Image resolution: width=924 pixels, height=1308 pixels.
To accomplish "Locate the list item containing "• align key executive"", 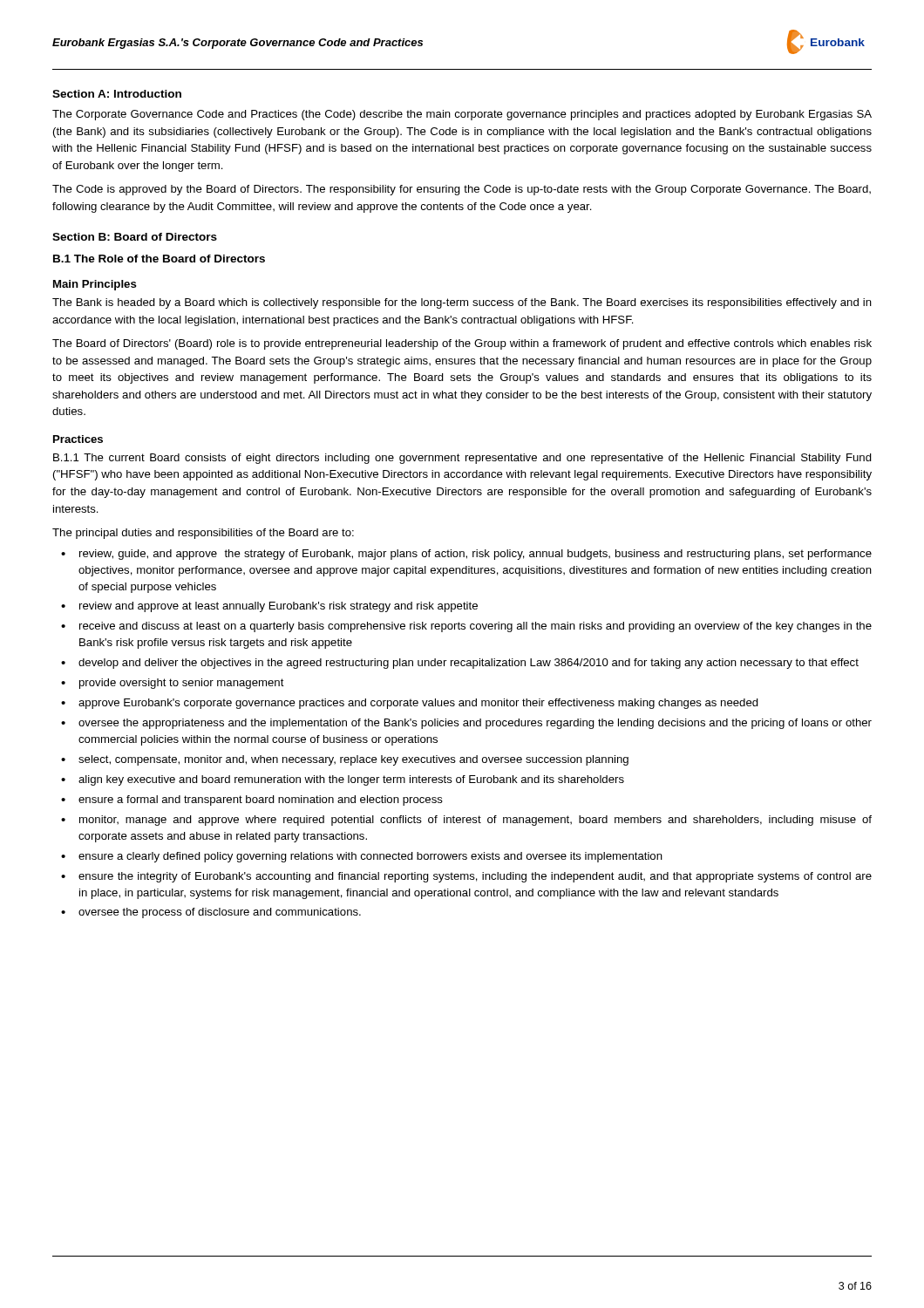I will [466, 780].
